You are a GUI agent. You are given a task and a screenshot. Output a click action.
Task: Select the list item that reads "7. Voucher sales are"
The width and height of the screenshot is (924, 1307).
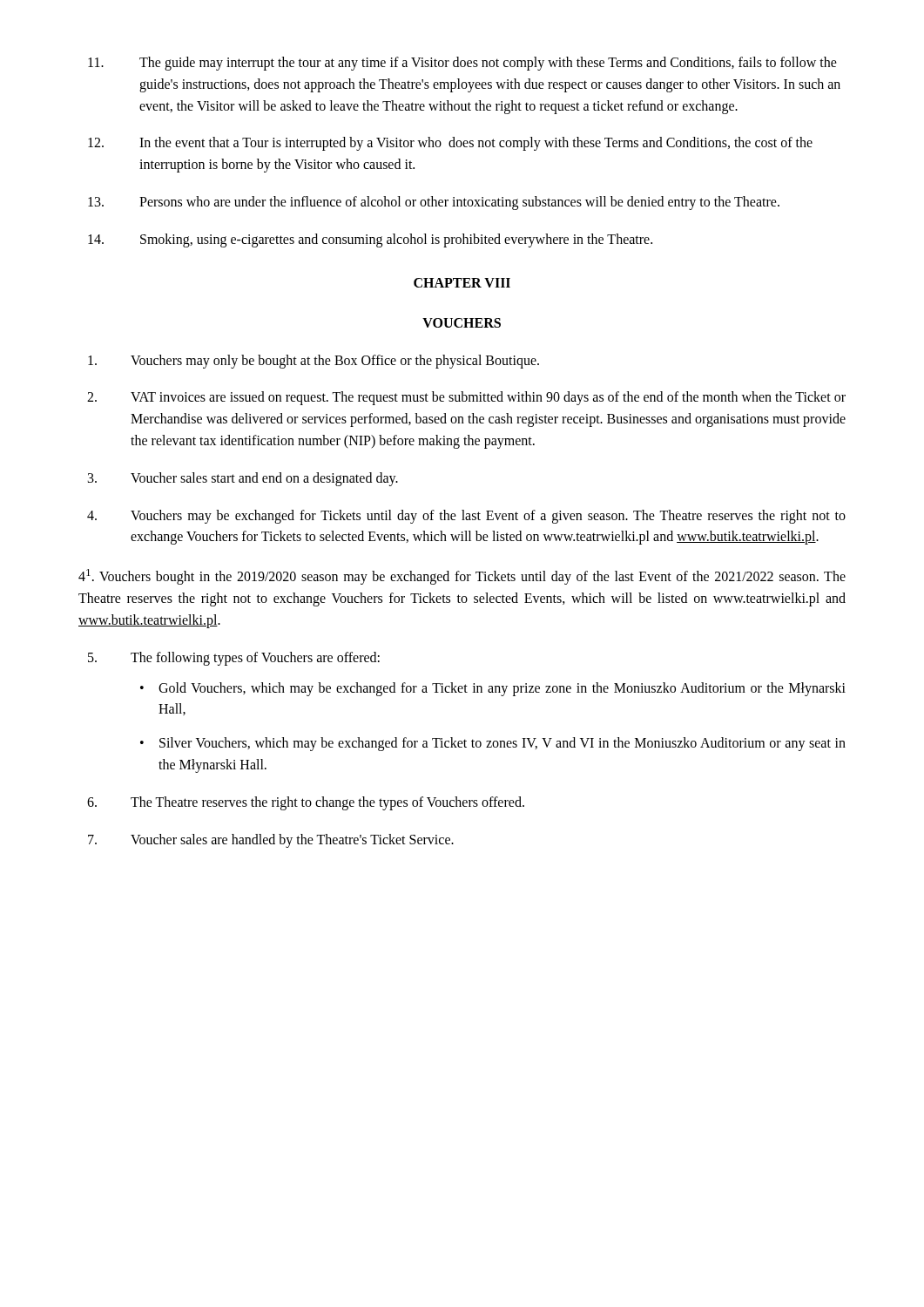pyautogui.click(x=462, y=840)
